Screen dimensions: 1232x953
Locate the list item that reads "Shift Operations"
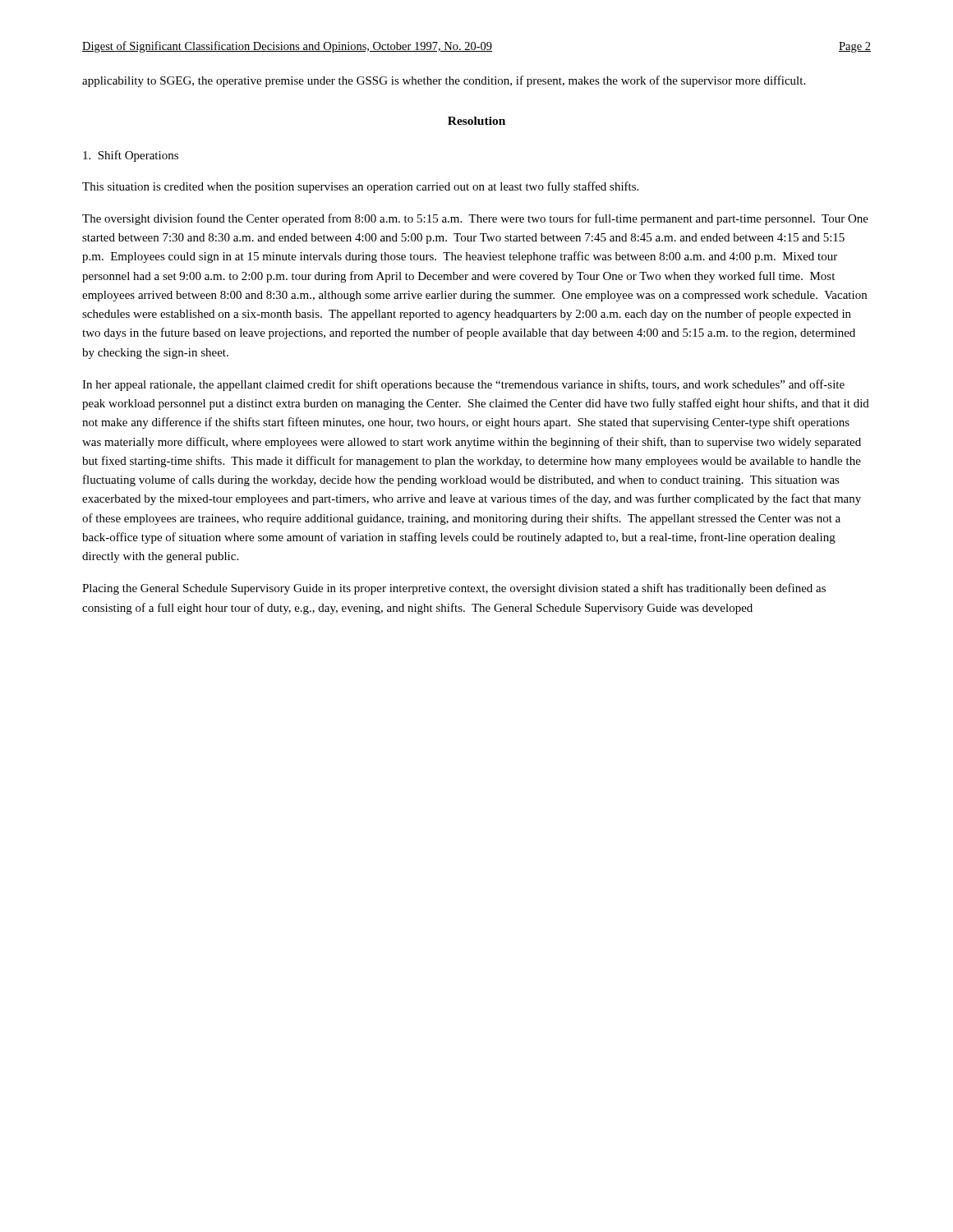click(x=130, y=155)
